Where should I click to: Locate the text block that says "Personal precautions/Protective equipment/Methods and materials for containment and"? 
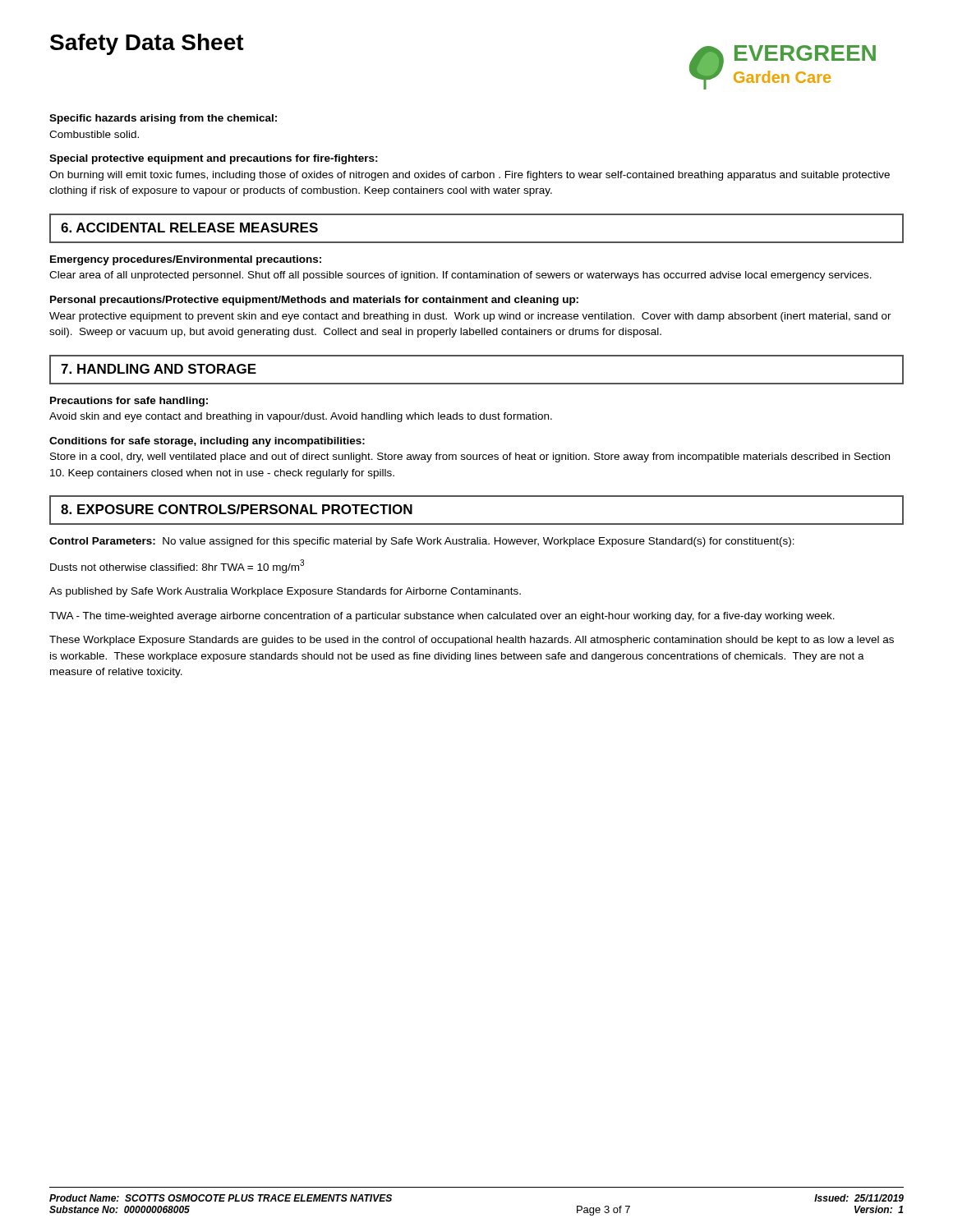pyautogui.click(x=476, y=316)
